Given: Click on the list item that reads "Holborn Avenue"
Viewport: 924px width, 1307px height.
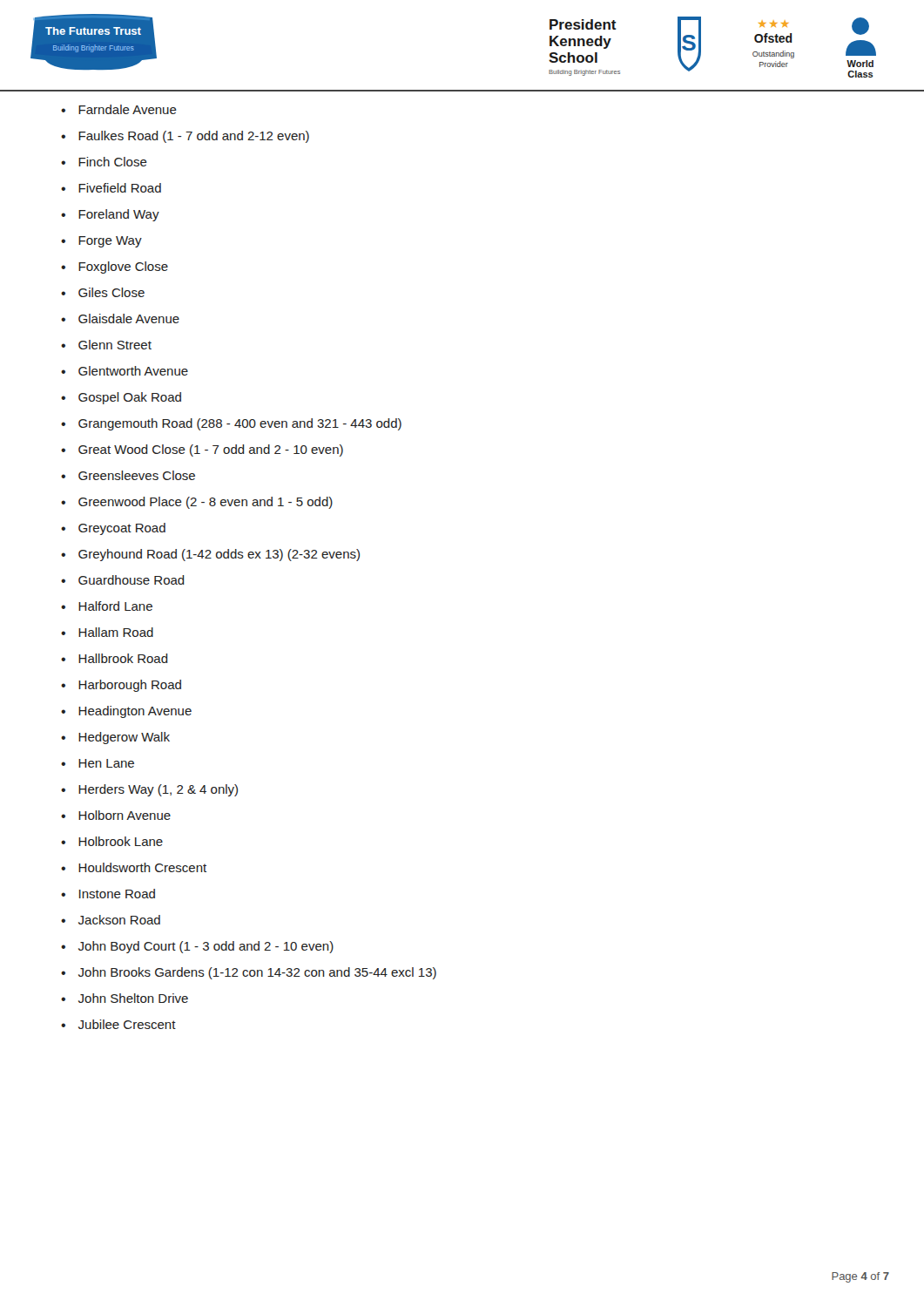Looking at the screenshot, I should 124,815.
